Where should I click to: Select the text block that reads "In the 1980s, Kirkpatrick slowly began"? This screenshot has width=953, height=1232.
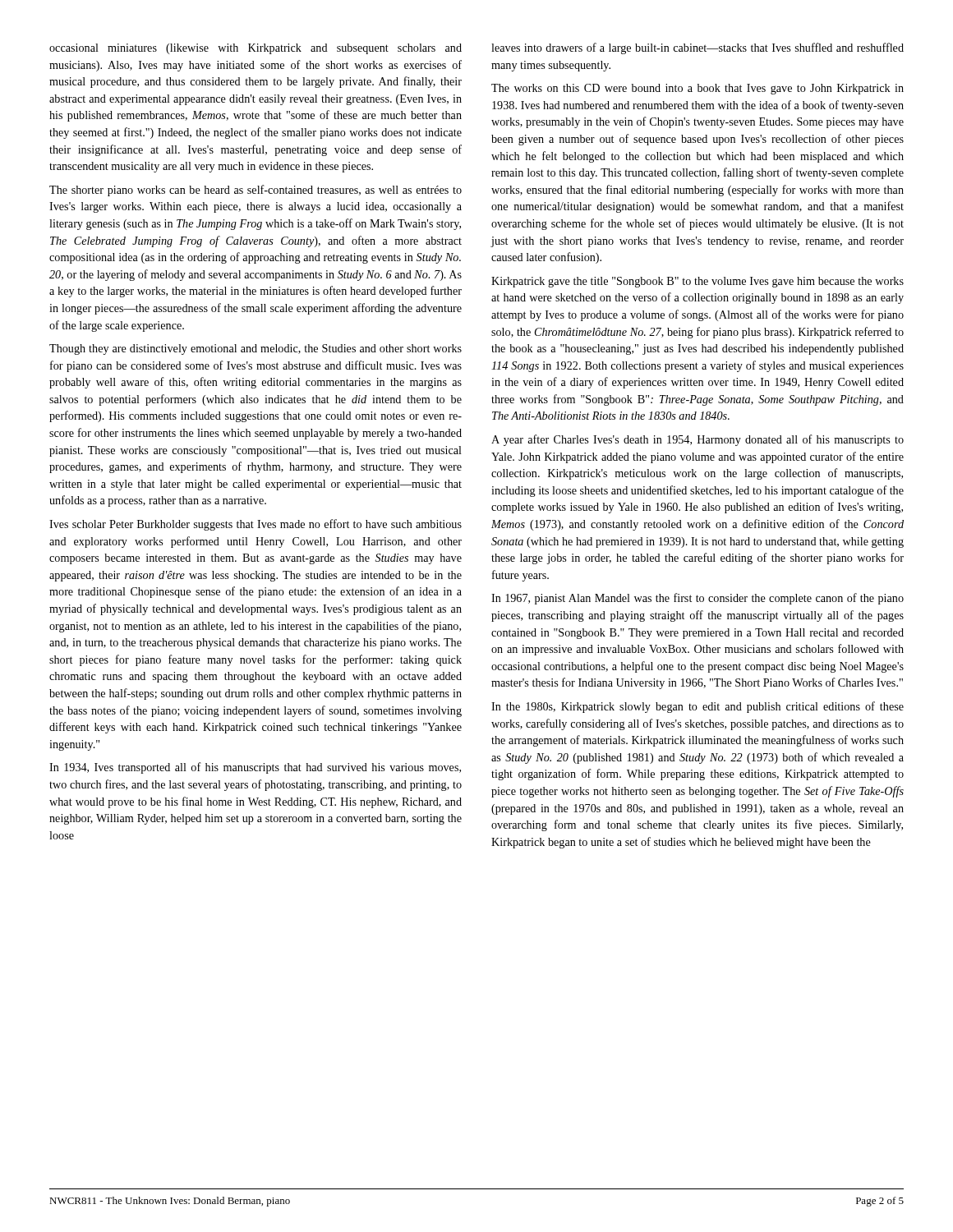point(698,774)
